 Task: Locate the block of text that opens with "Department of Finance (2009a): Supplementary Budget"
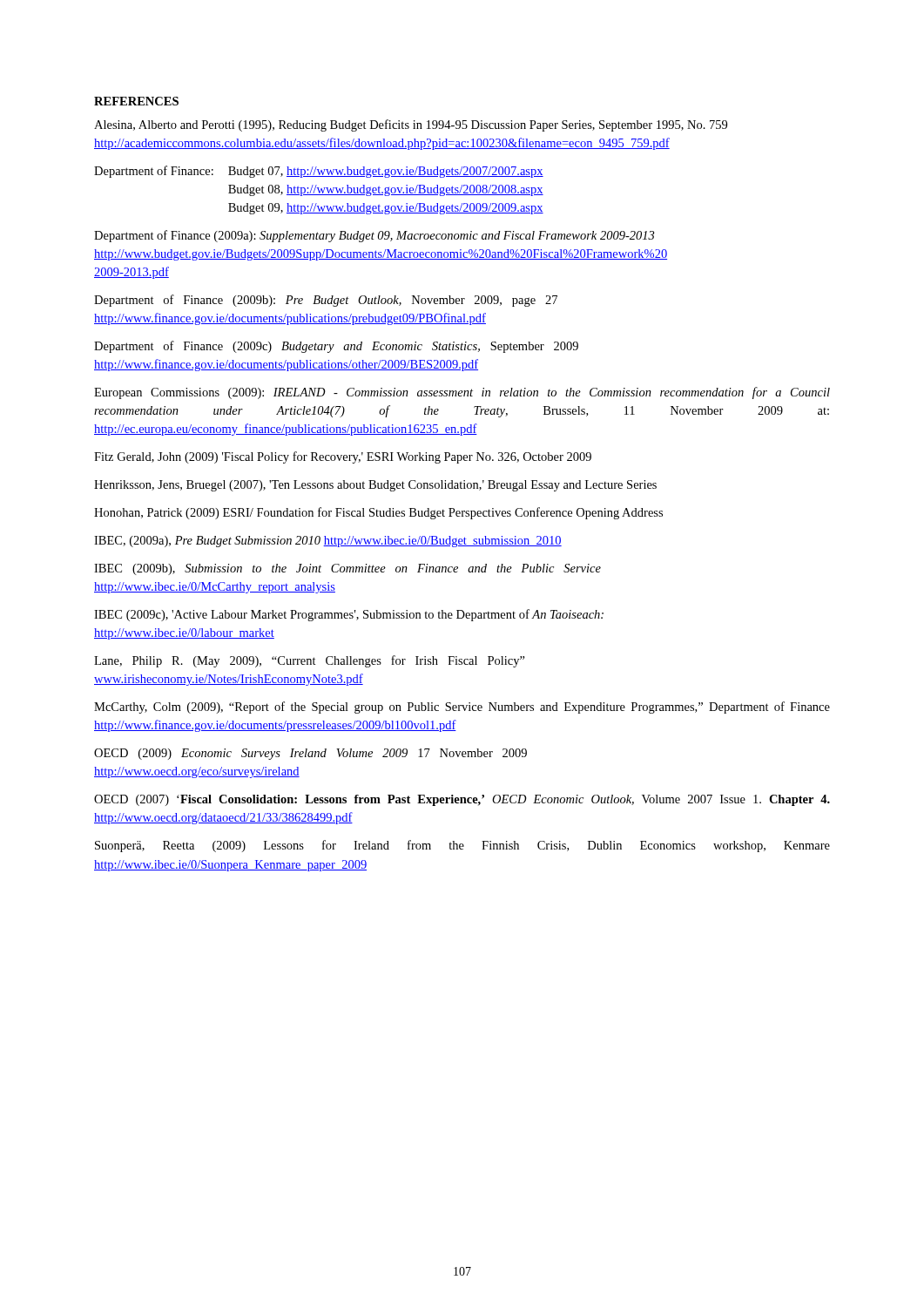click(x=381, y=254)
